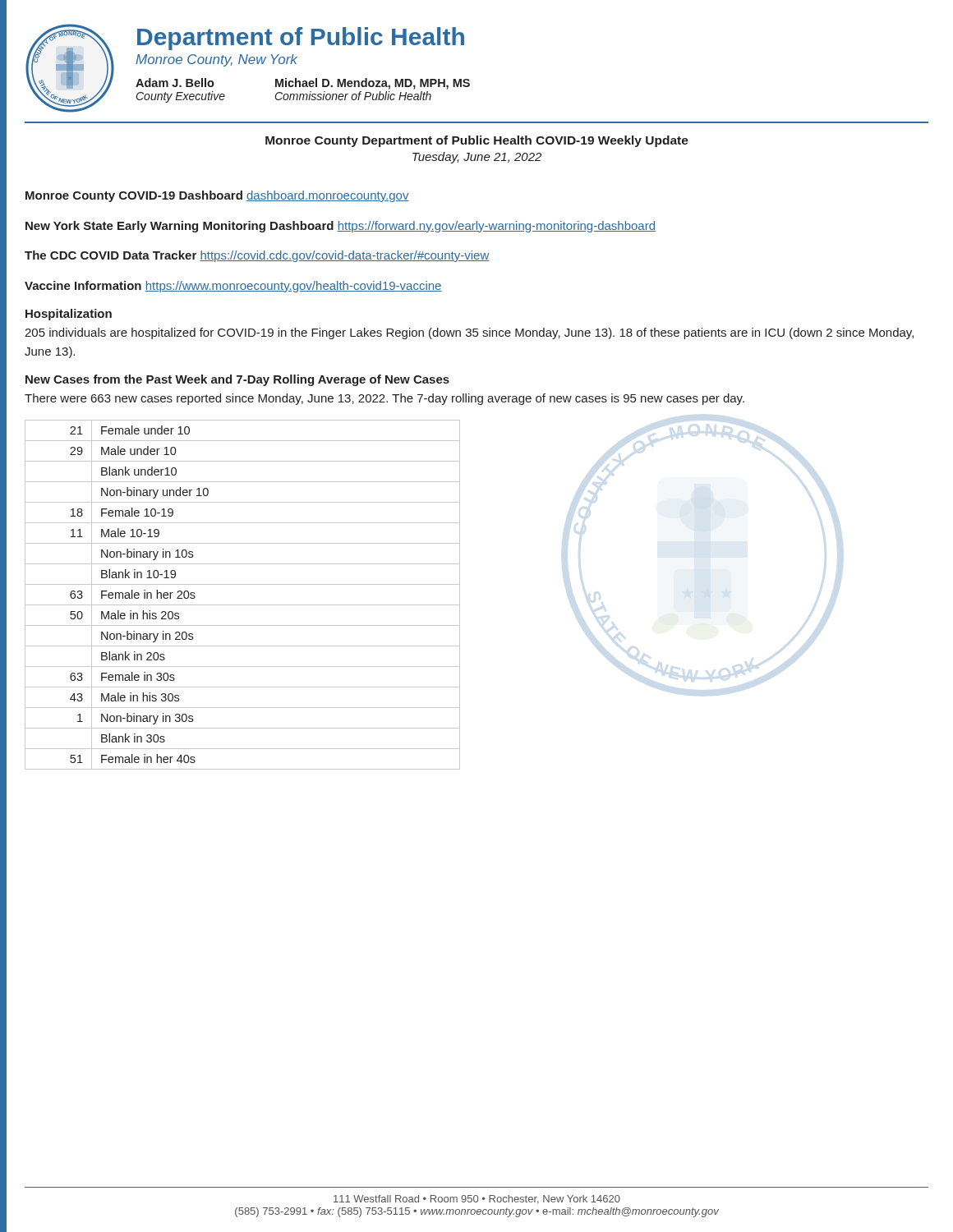Click on the title that says "Department of Public Health"
The height and width of the screenshot is (1232, 953).
[x=301, y=37]
